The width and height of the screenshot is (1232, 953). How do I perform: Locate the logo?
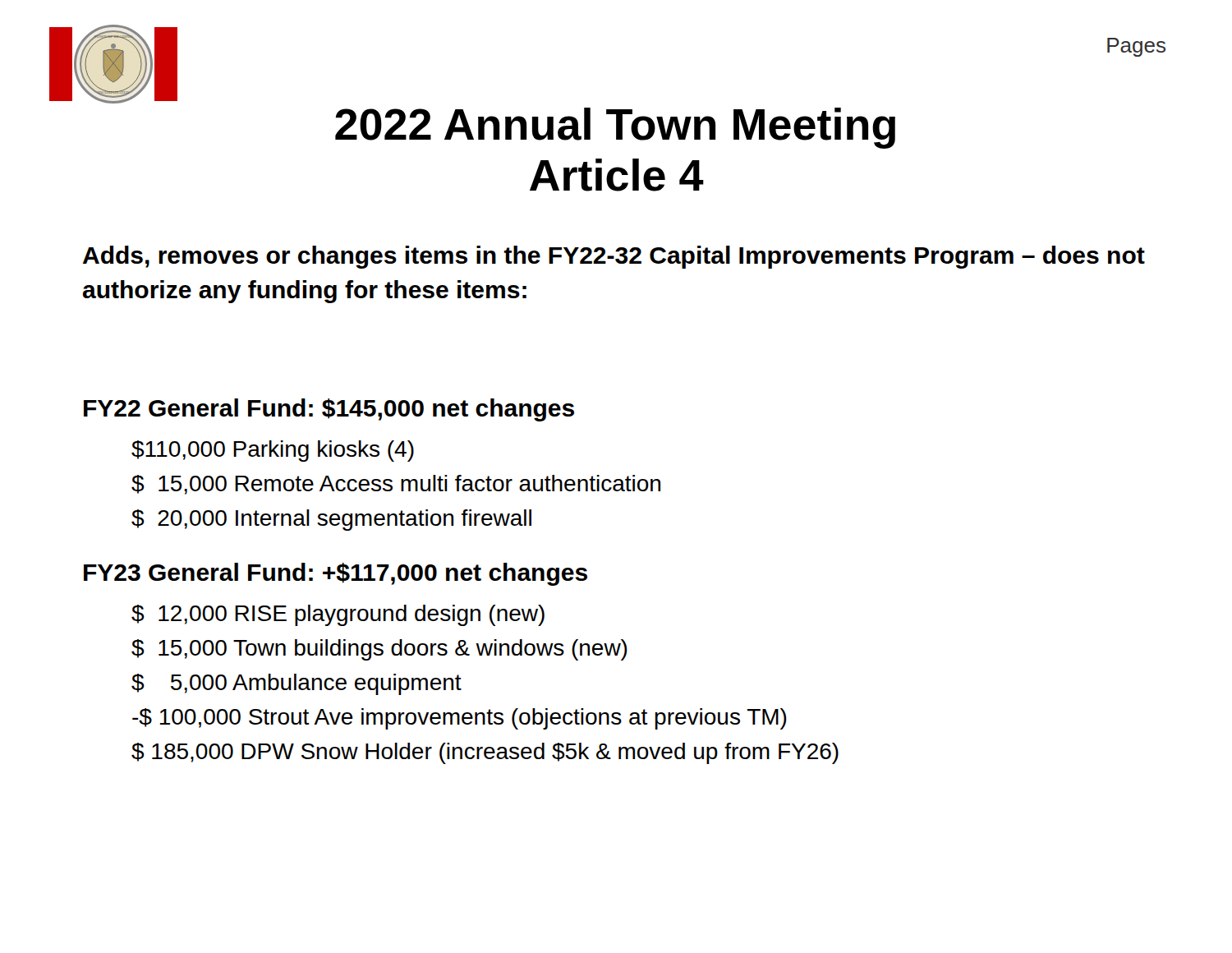(113, 64)
